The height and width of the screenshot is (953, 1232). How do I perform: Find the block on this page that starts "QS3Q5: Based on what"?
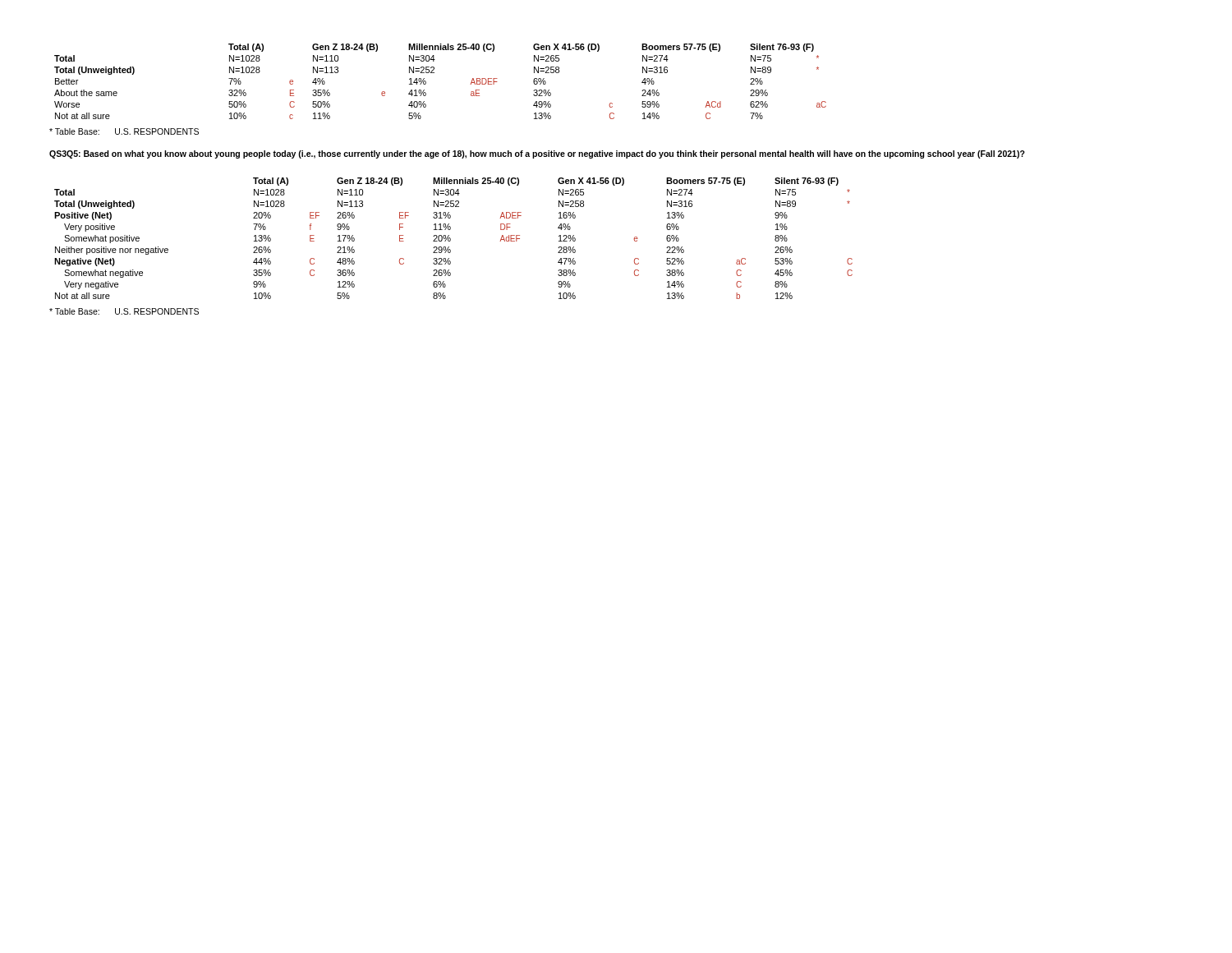pos(537,154)
